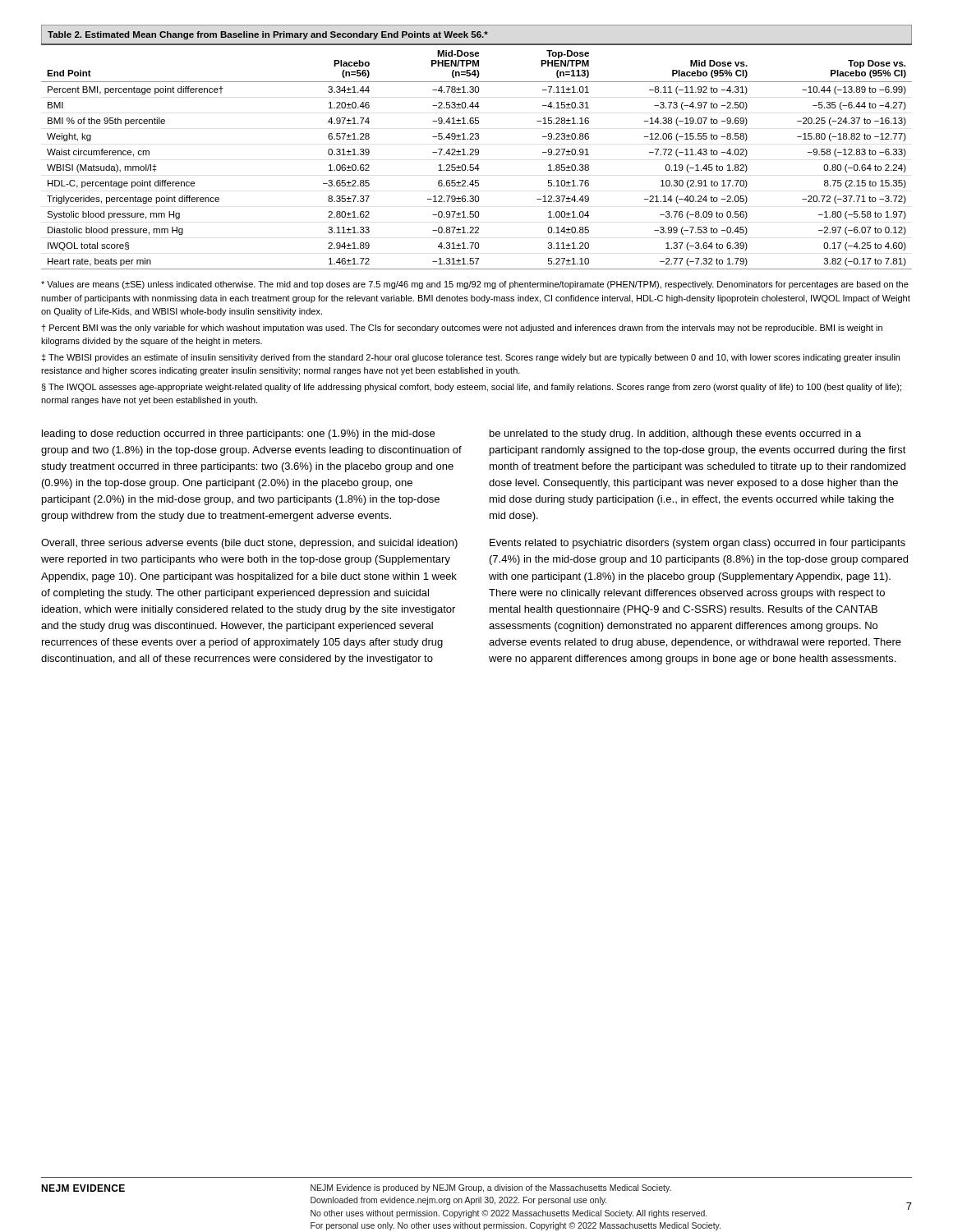Find the footnote with the text "§ The IWQOL assesses"
Image resolution: width=953 pixels, height=1232 pixels.
[x=476, y=393]
